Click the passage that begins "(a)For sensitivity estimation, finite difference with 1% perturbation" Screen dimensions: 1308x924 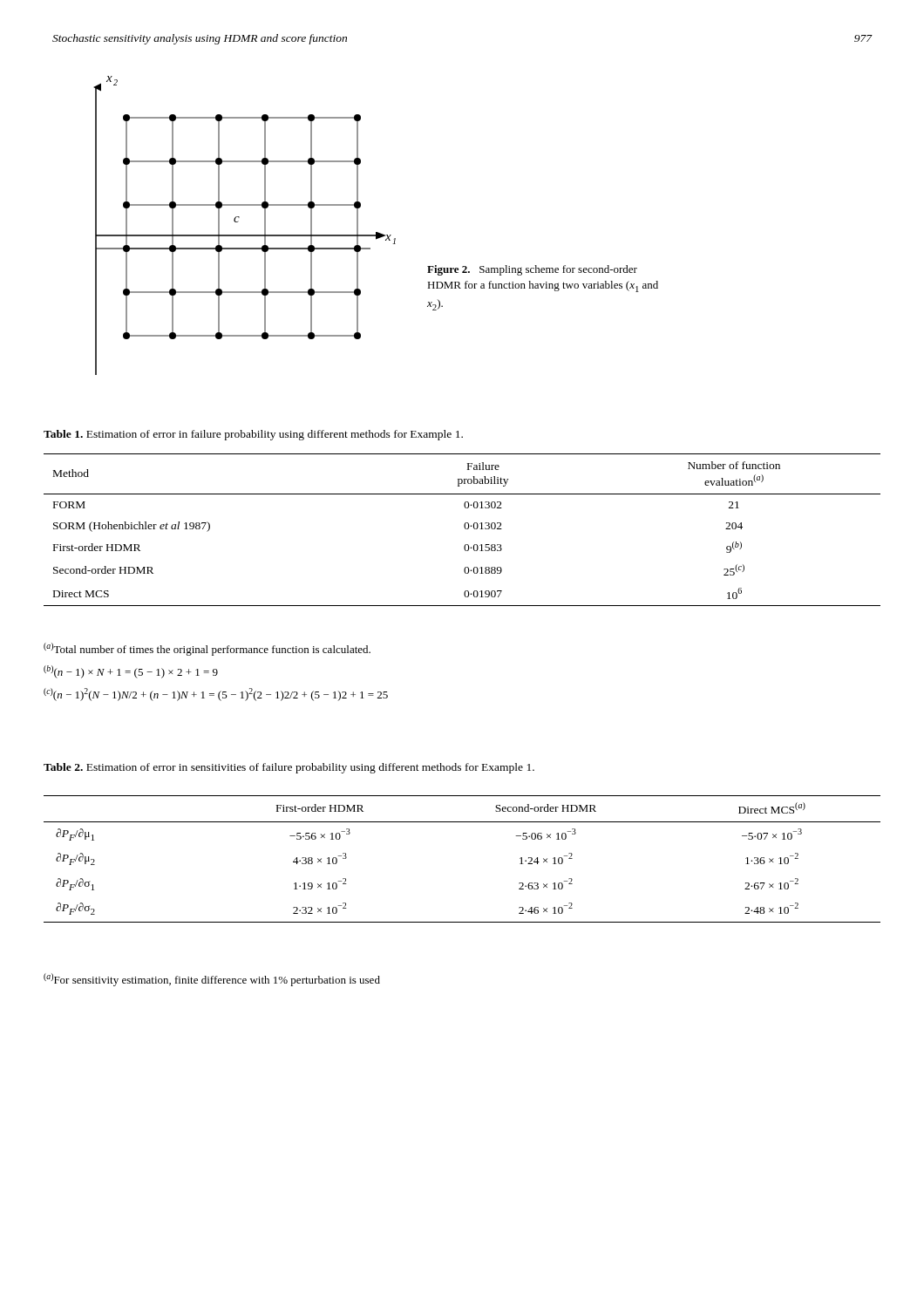[x=212, y=980]
